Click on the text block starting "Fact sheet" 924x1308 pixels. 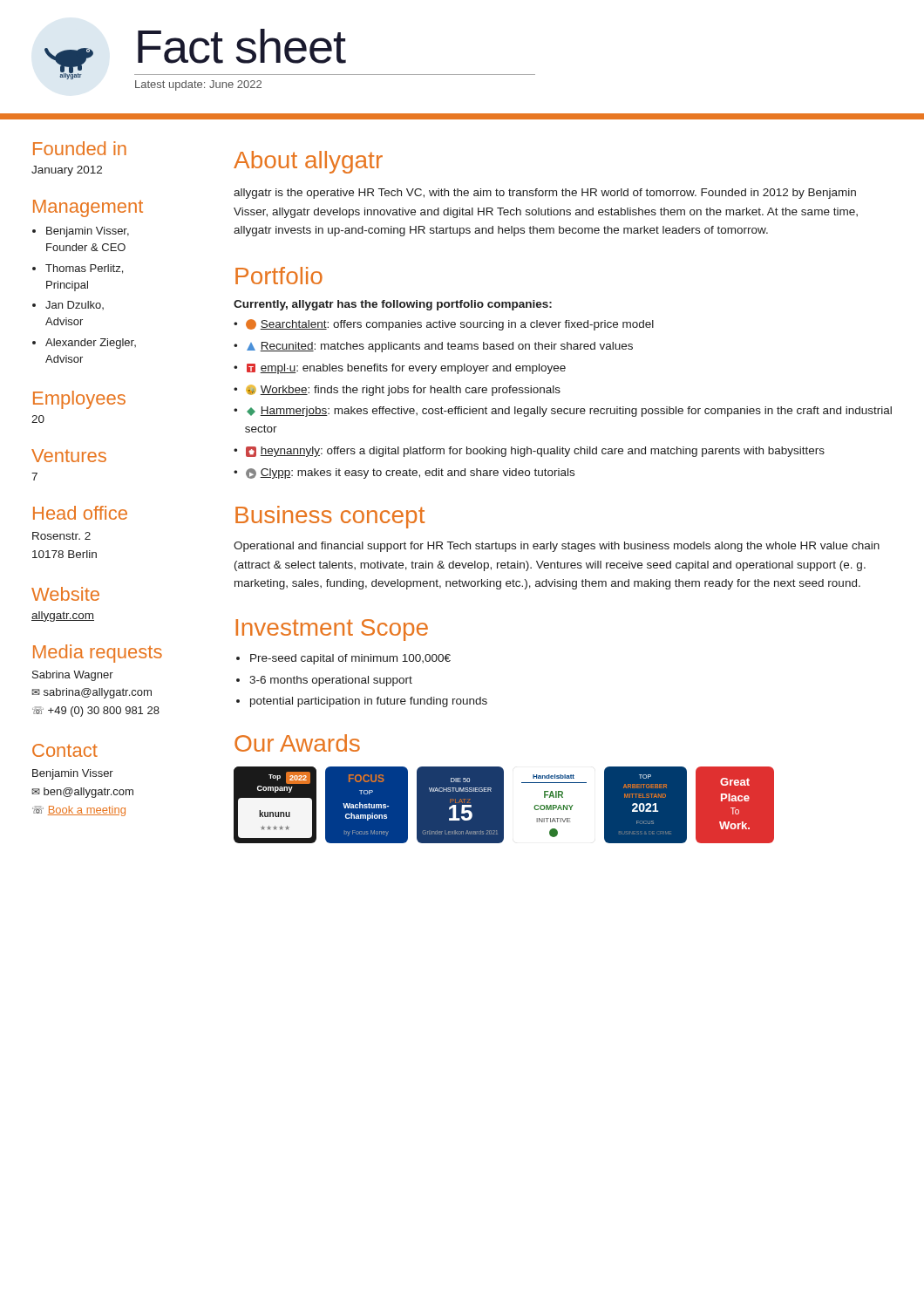(240, 46)
